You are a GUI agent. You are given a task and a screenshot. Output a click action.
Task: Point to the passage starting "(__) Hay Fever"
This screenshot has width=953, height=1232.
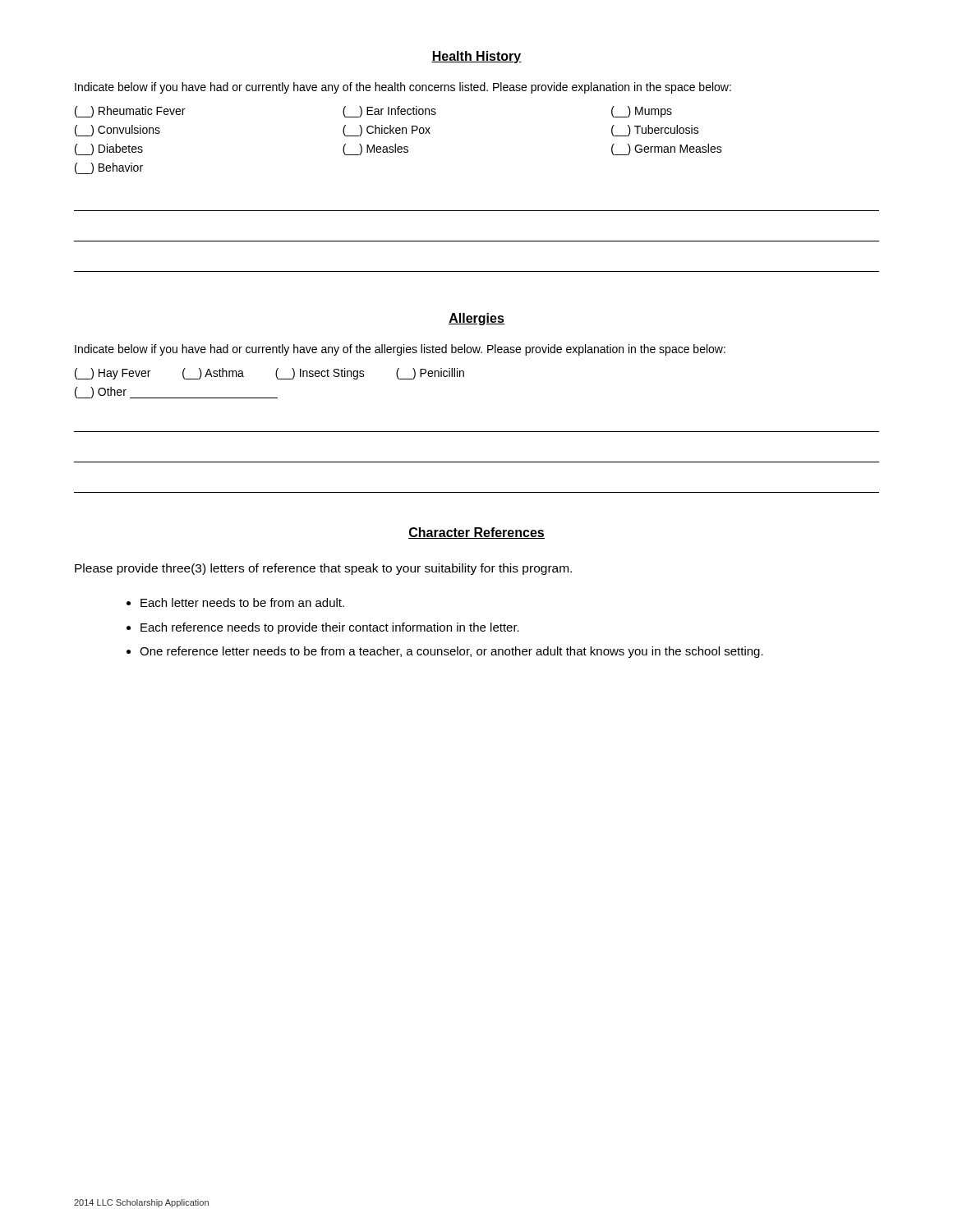[x=112, y=373]
